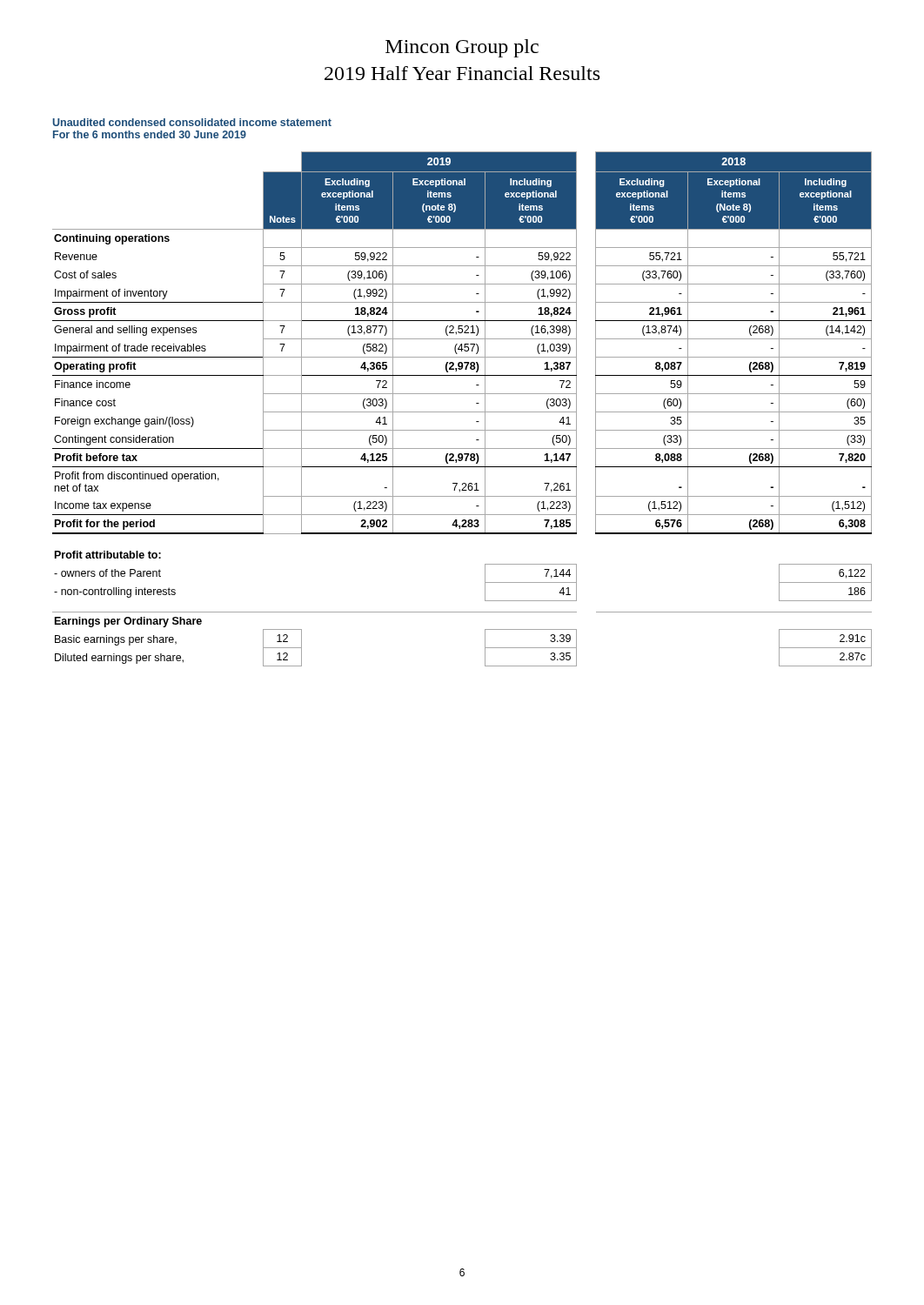Screen dimensions: 1305x924
Task: Select the element starting "Mincon Group plc 2019 Half Year Financial Results"
Action: tap(462, 60)
